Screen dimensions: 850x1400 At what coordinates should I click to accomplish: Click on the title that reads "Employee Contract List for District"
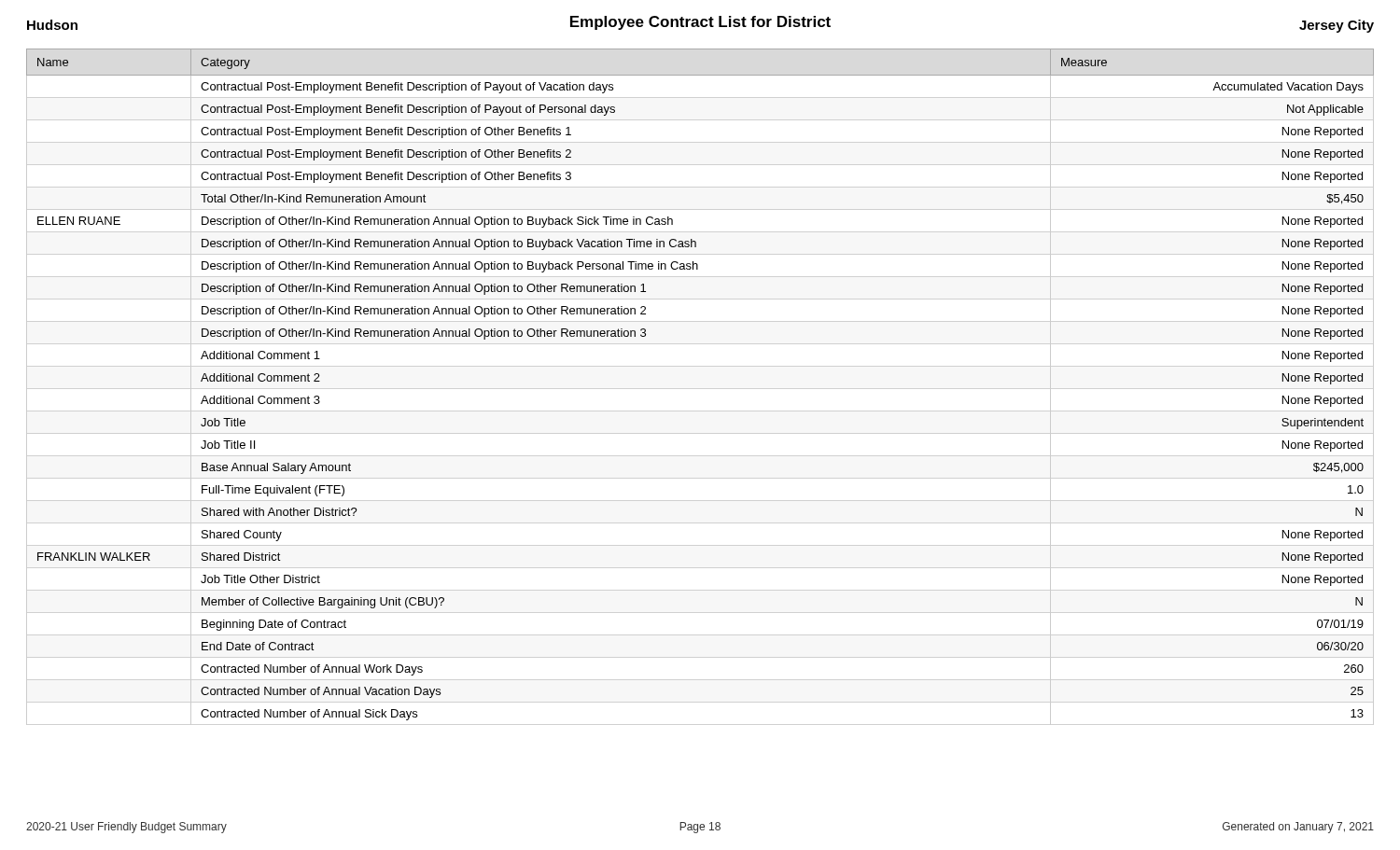click(700, 22)
